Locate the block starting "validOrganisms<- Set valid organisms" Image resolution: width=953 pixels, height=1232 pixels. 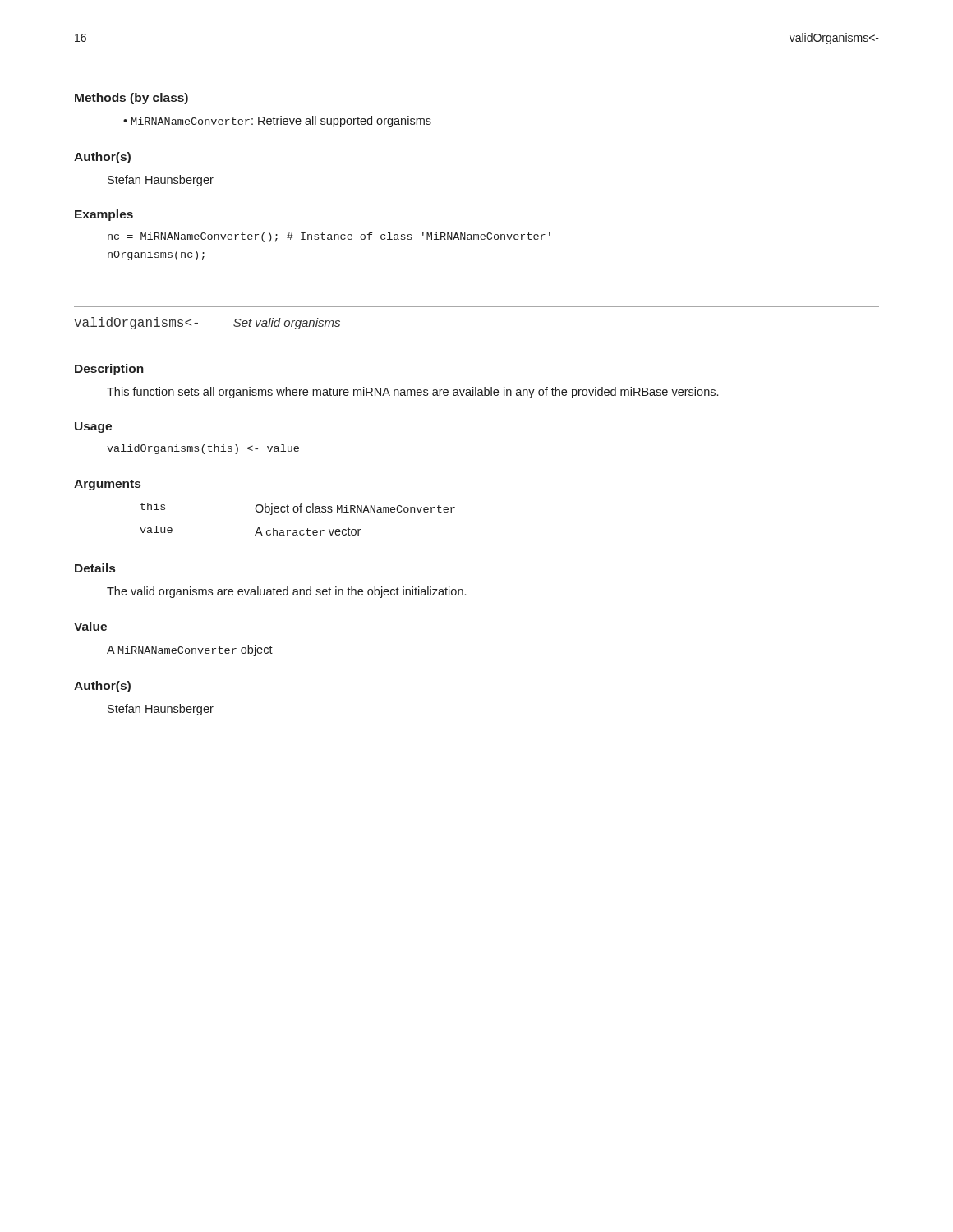point(207,323)
